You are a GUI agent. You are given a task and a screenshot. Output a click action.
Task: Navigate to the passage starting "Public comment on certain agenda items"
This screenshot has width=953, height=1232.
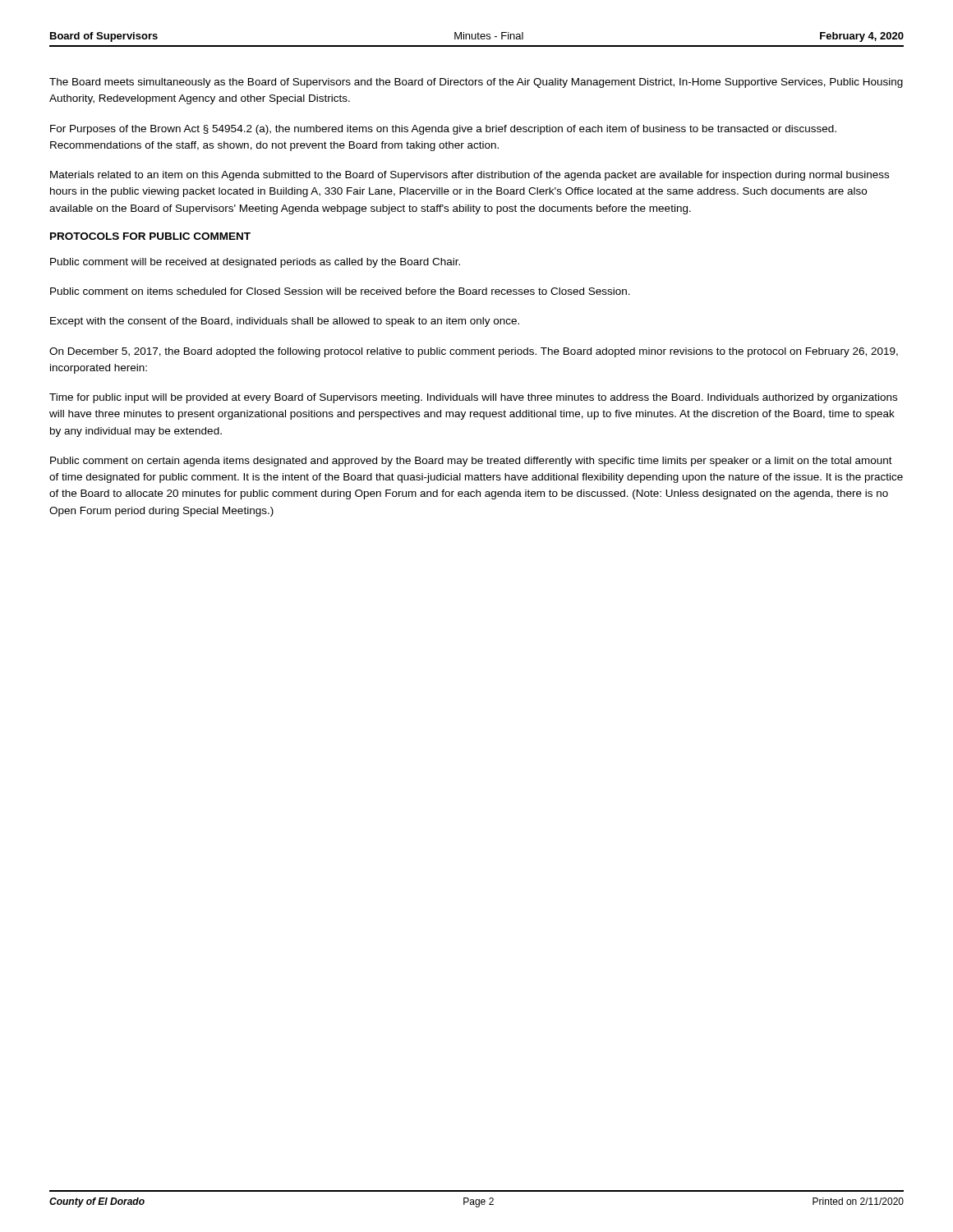click(x=476, y=485)
